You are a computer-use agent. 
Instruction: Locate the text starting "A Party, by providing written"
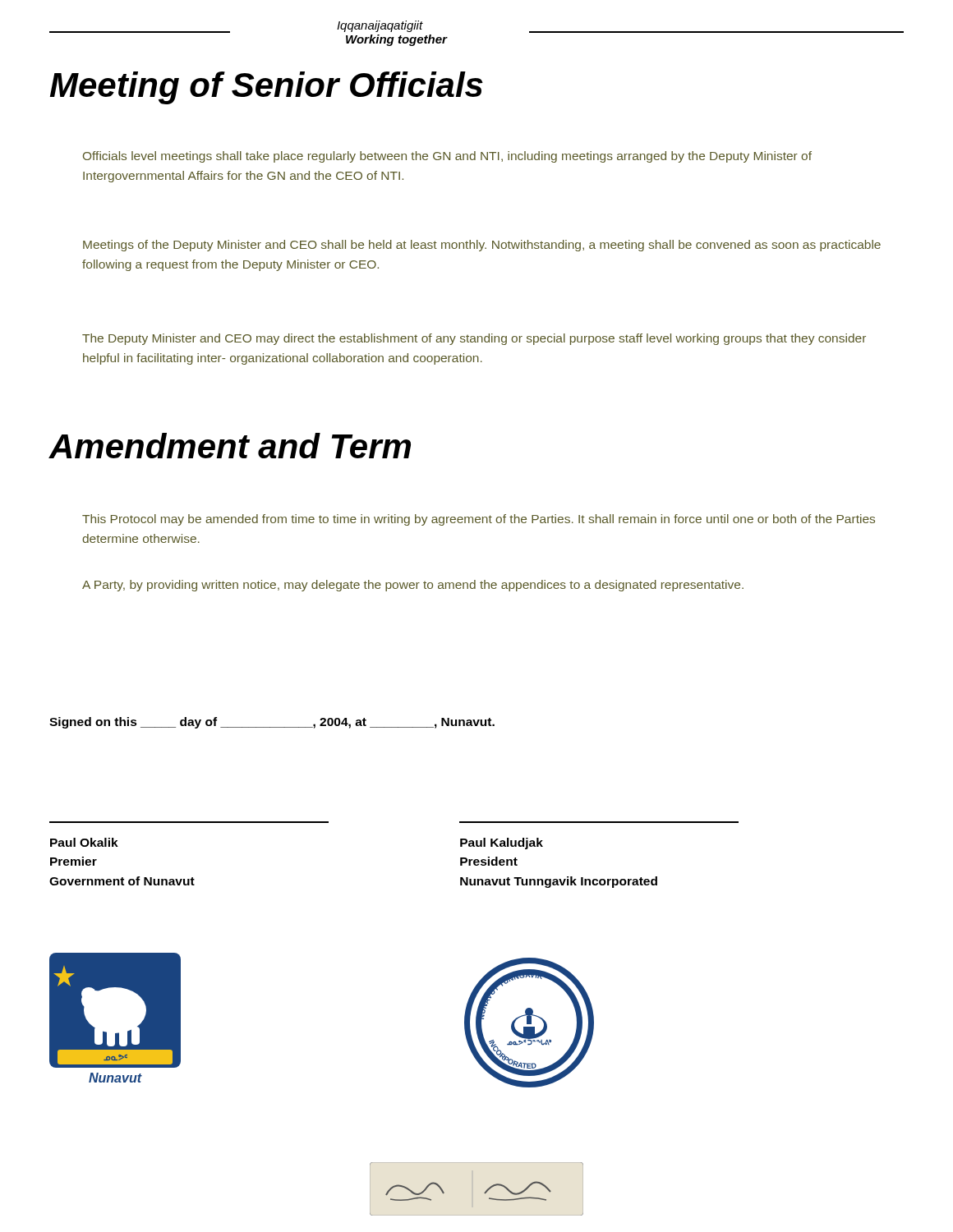click(x=485, y=585)
